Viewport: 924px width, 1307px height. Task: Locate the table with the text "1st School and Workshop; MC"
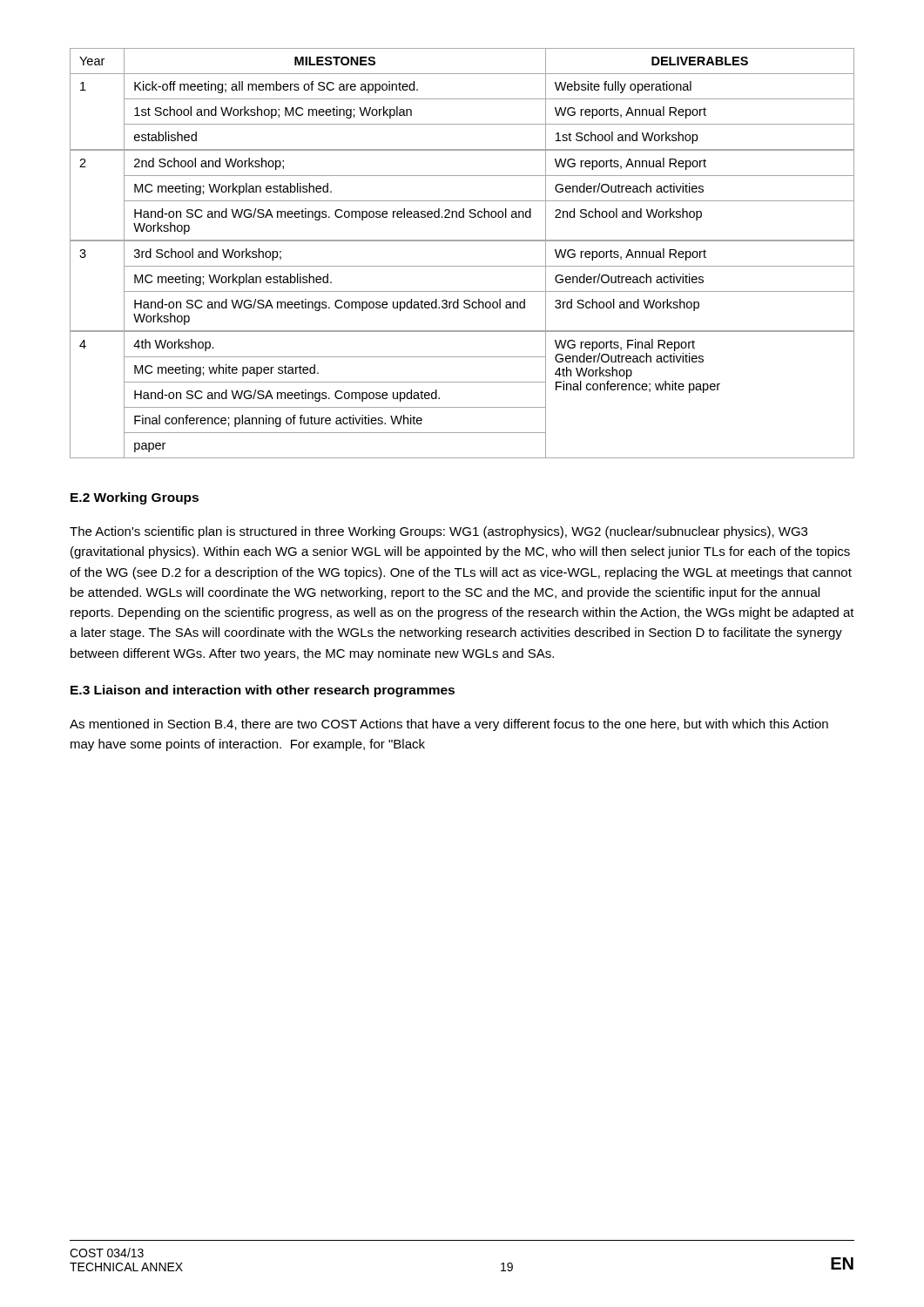[x=462, y=253]
